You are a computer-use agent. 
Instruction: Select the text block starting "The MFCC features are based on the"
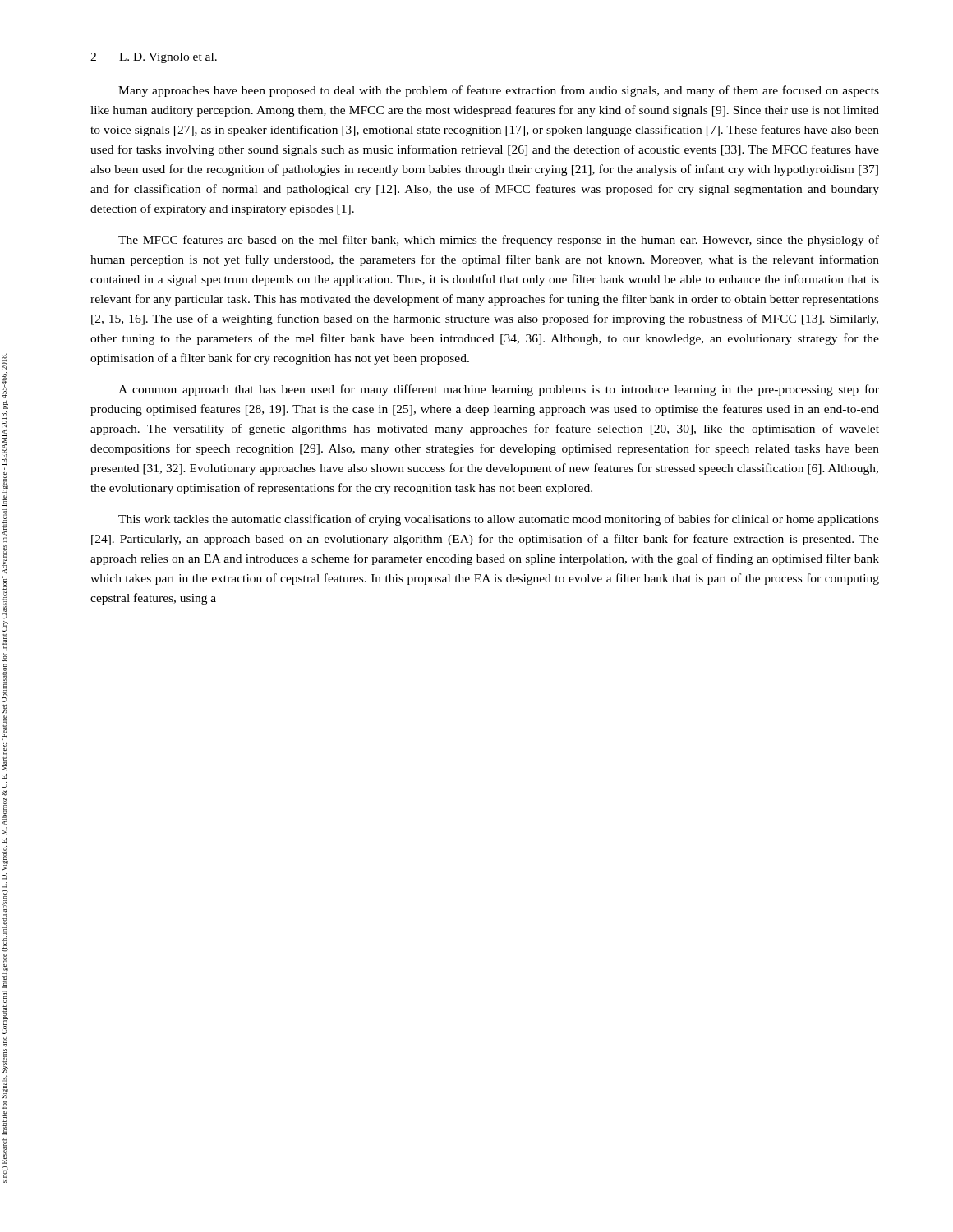click(x=485, y=299)
